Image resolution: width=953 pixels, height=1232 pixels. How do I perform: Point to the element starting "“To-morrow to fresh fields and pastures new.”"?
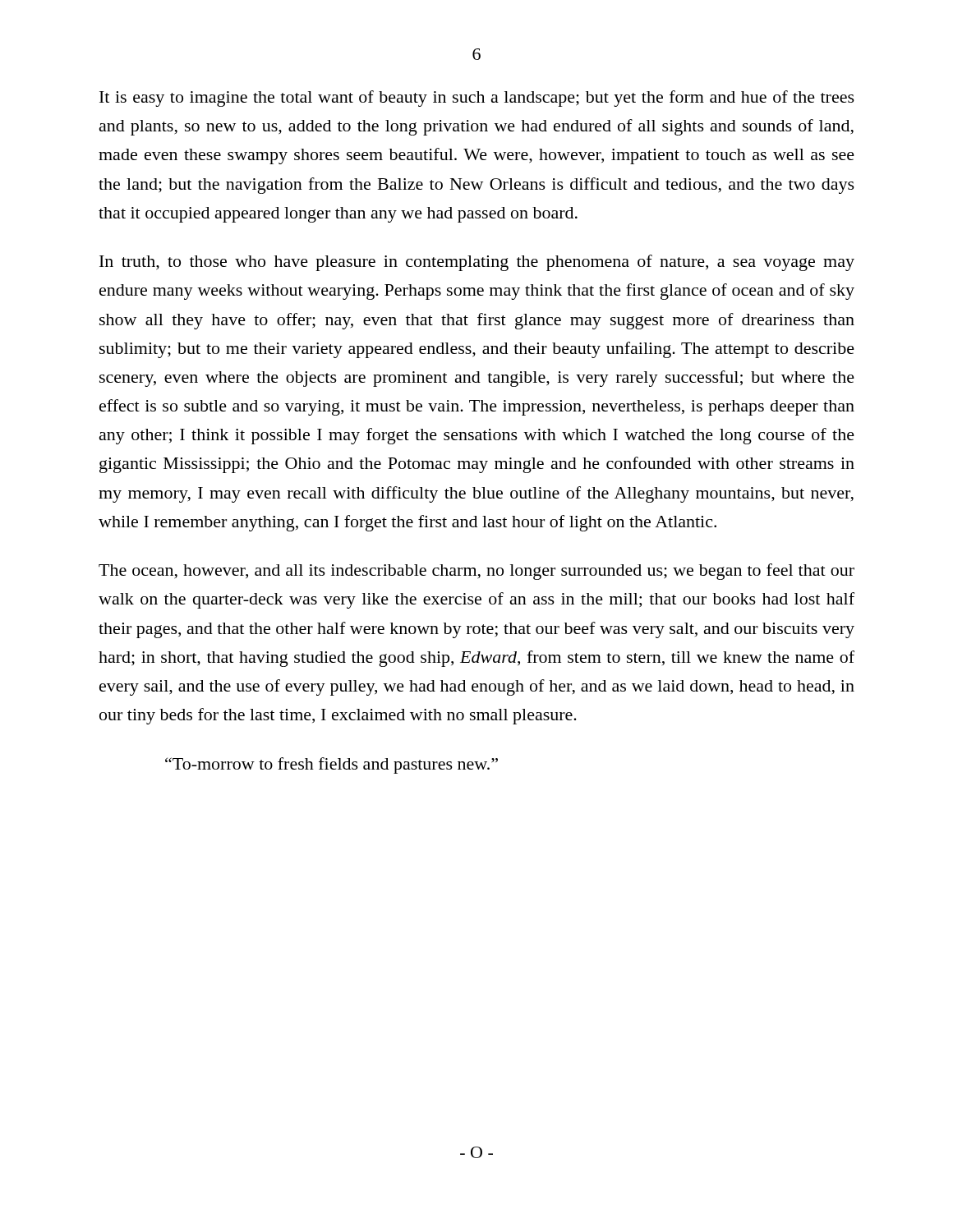click(331, 763)
